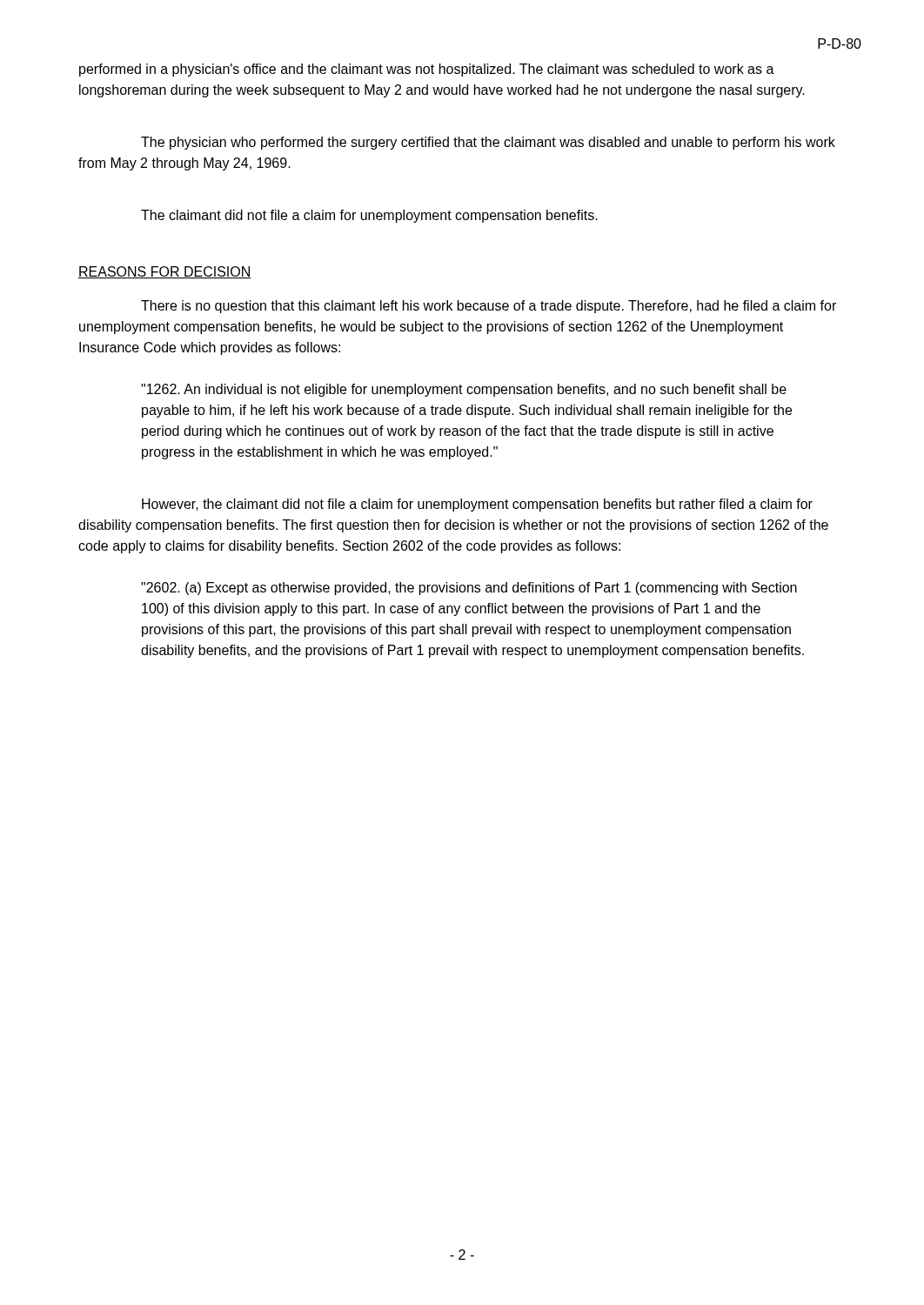Find the element starting "However, the claimant did not file"
The height and width of the screenshot is (1305, 924).
453,525
